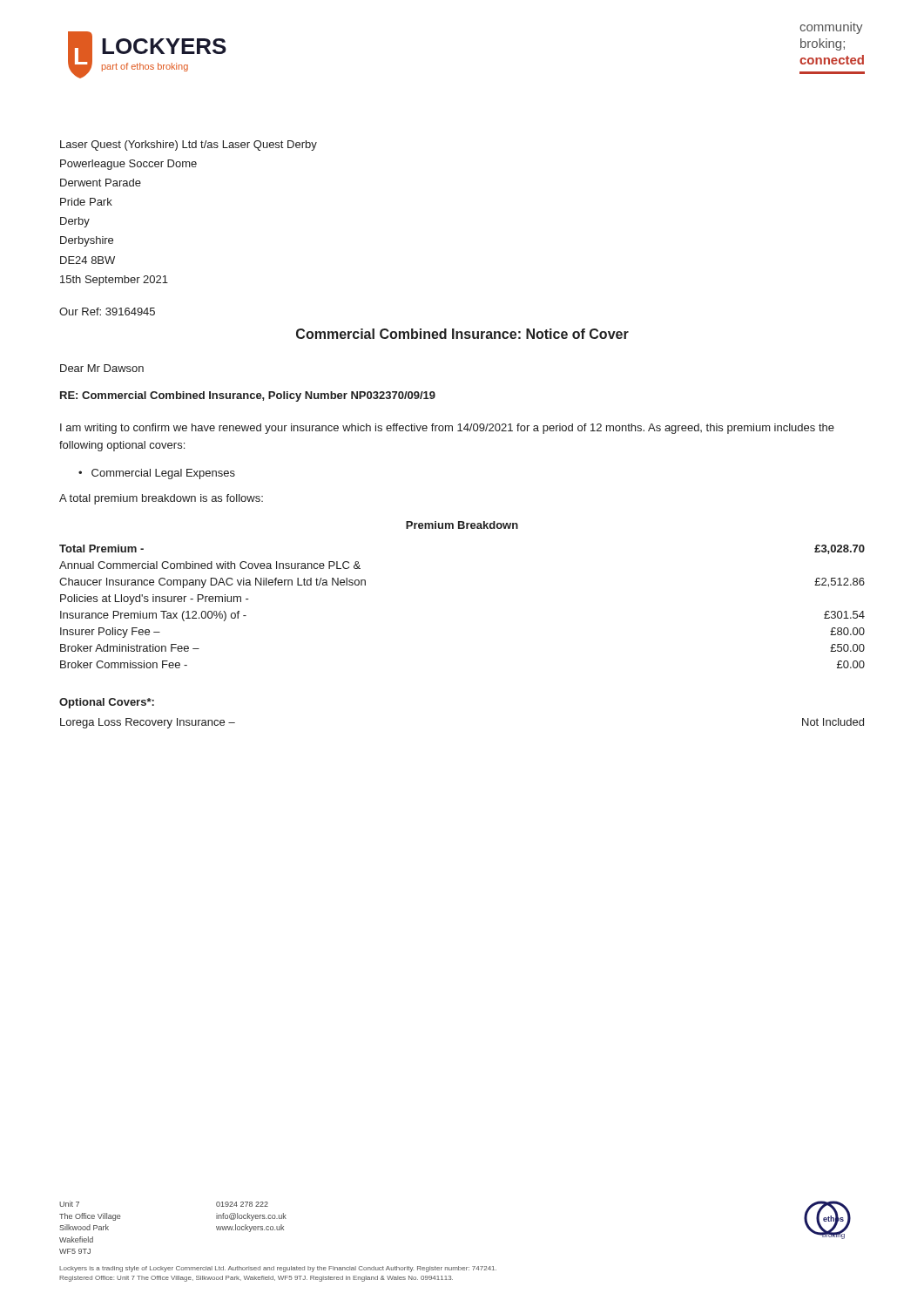Image resolution: width=924 pixels, height=1307 pixels.
Task: Locate the table with the text "Insurance Premium Tax (12.00%)"
Action: point(462,596)
